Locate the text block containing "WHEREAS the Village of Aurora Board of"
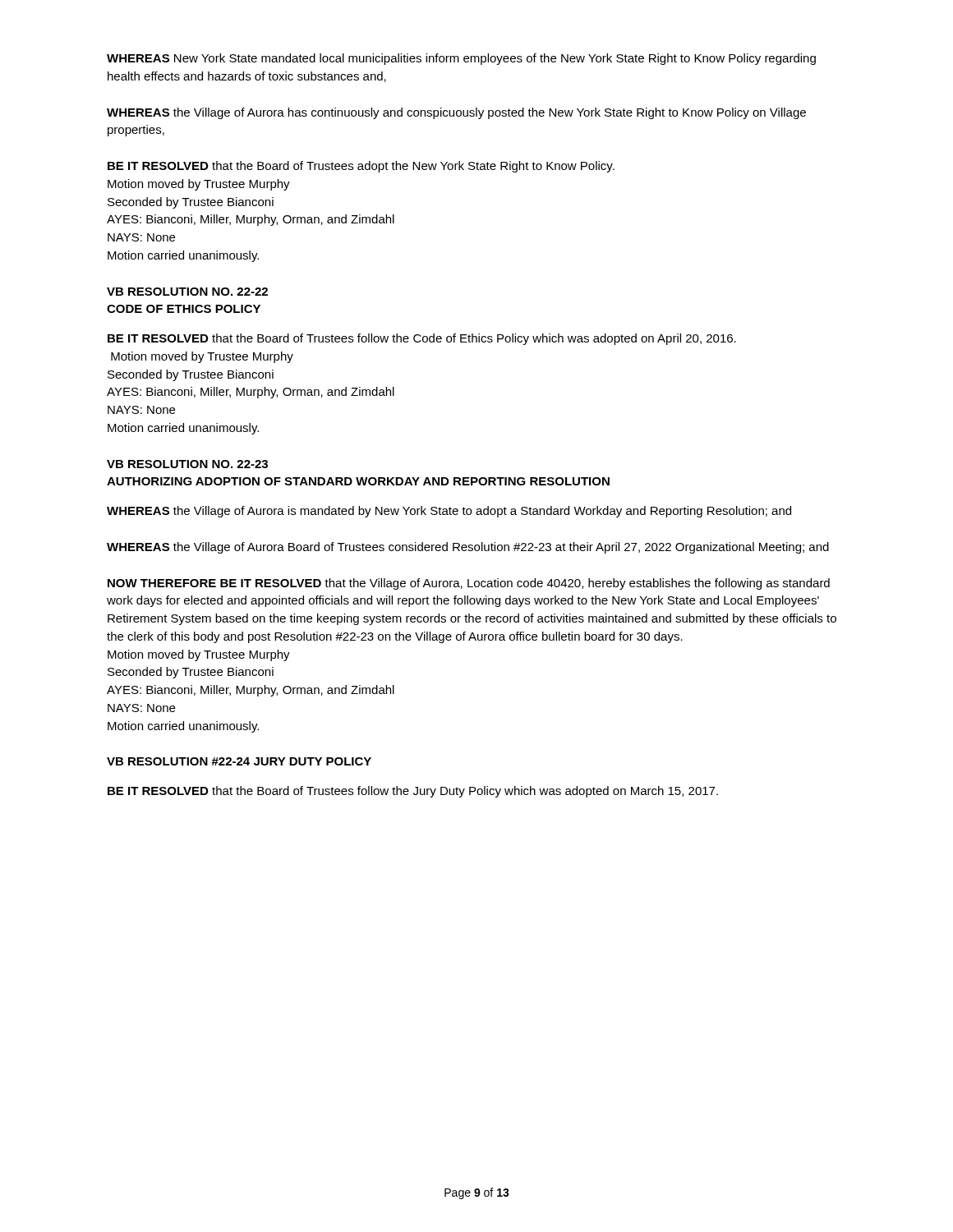 (468, 546)
